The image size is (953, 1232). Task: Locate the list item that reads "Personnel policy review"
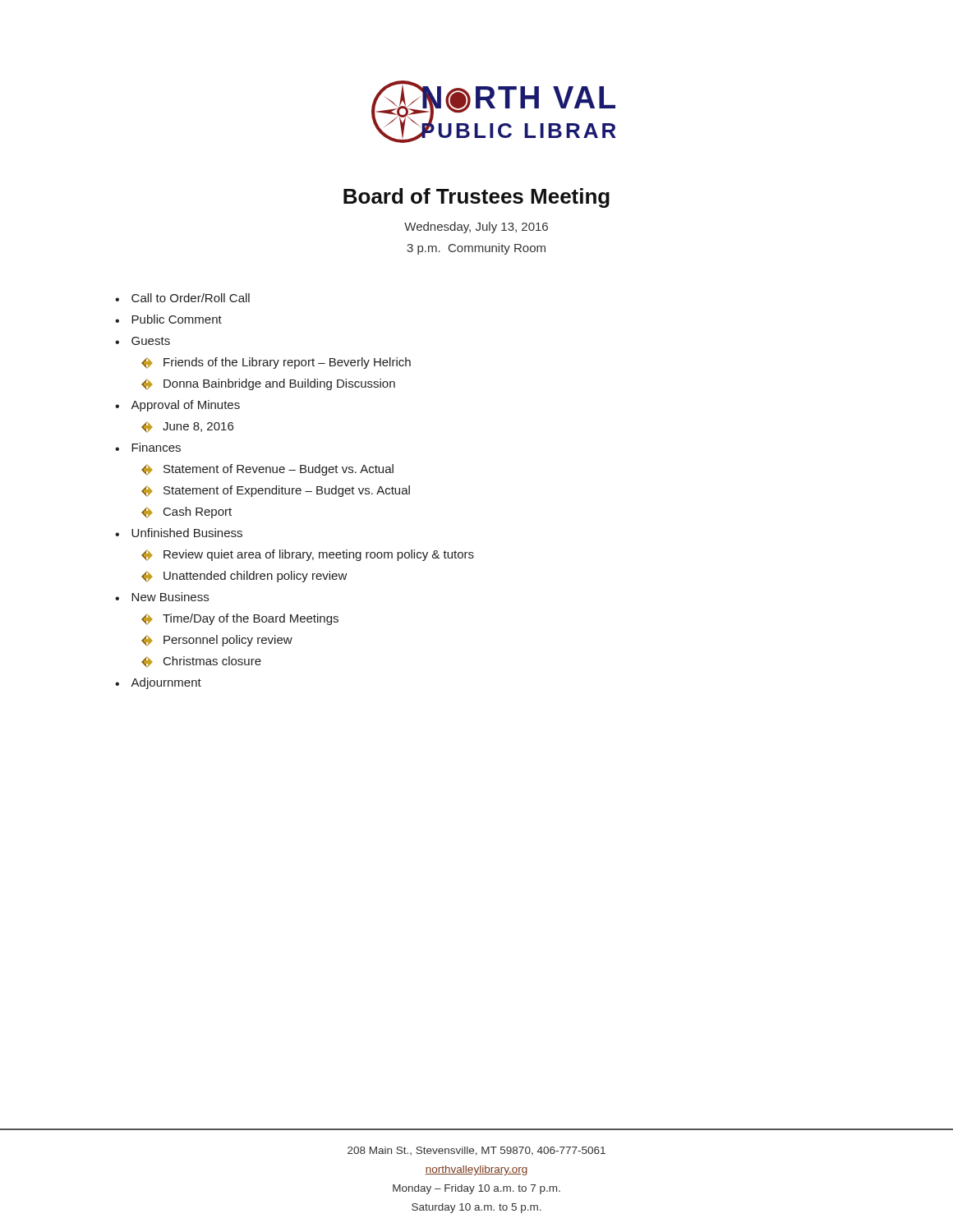pyautogui.click(x=217, y=641)
